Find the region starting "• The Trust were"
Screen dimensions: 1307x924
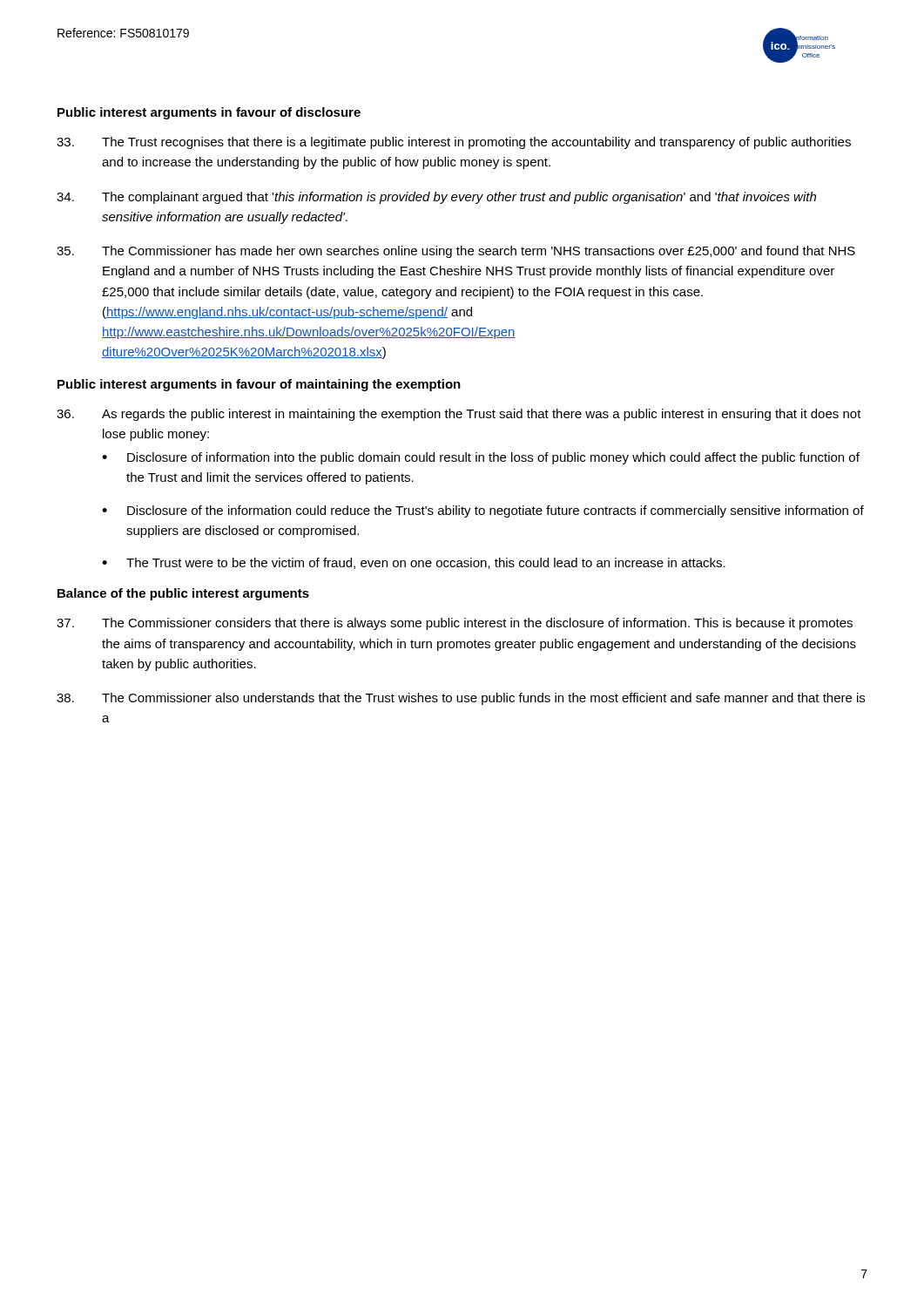point(485,563)
